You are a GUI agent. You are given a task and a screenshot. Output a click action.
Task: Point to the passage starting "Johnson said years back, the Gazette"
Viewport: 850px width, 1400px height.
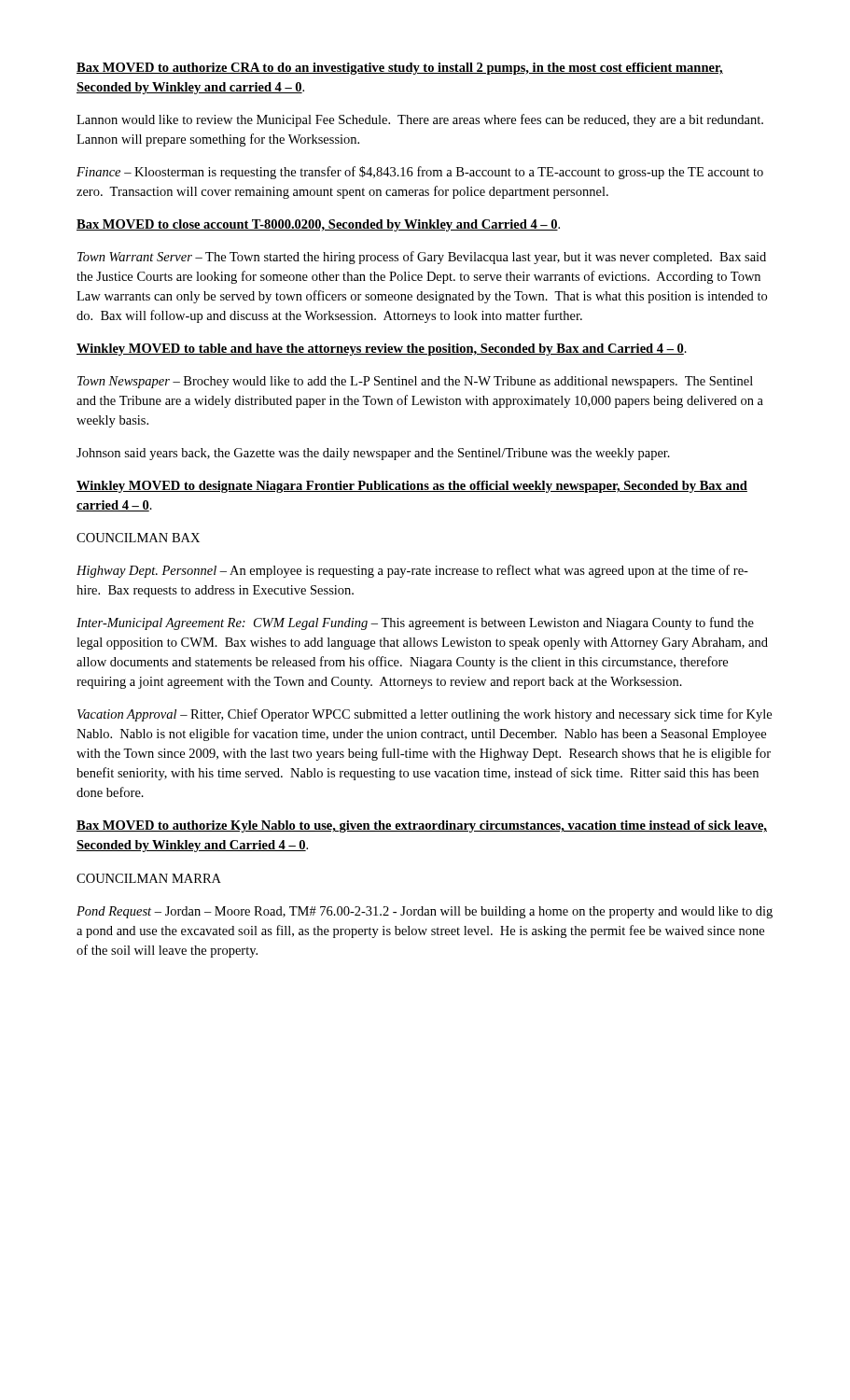[373, 453]
